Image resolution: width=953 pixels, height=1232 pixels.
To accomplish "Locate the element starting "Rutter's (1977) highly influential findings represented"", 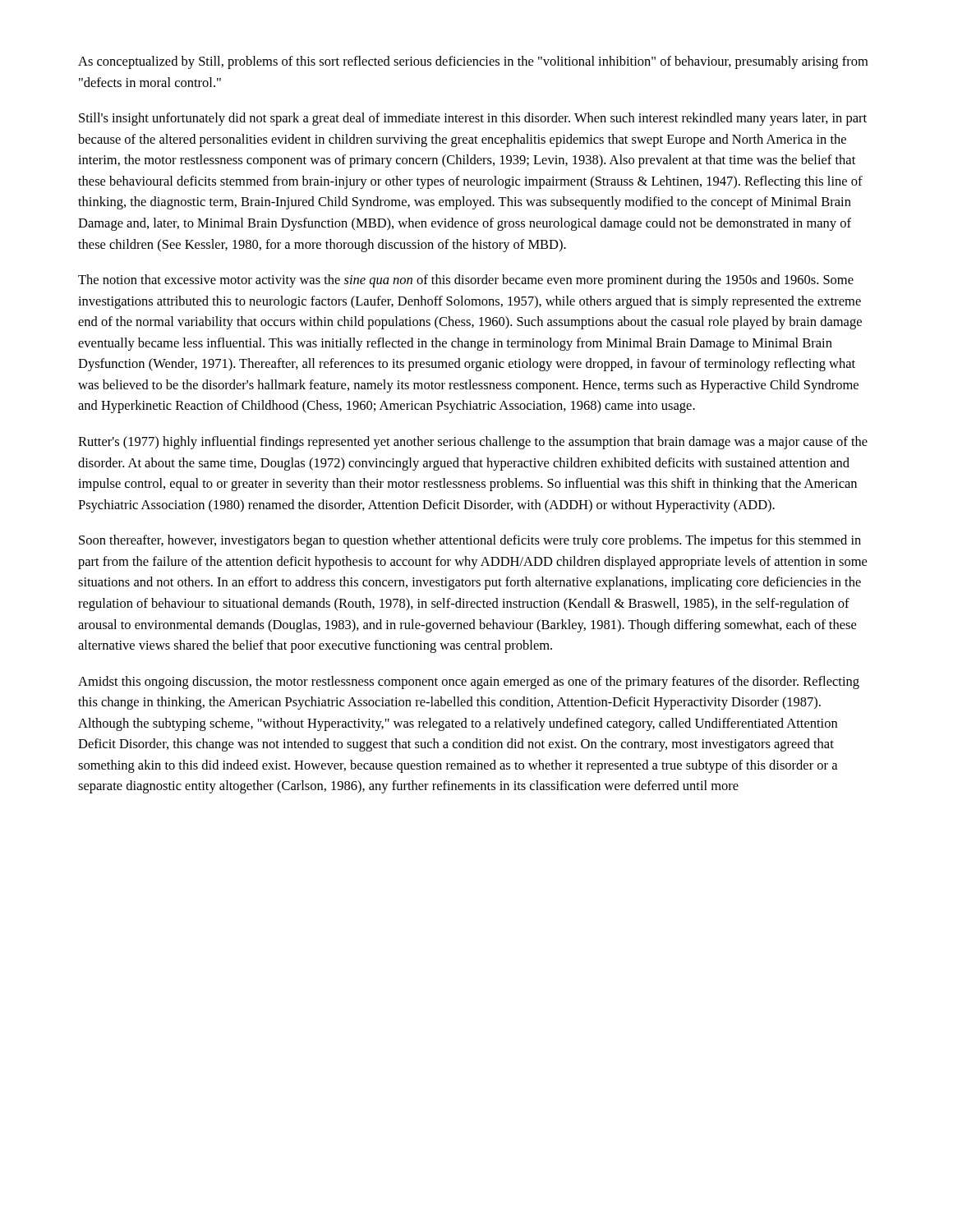I will [x=473, y=473].
